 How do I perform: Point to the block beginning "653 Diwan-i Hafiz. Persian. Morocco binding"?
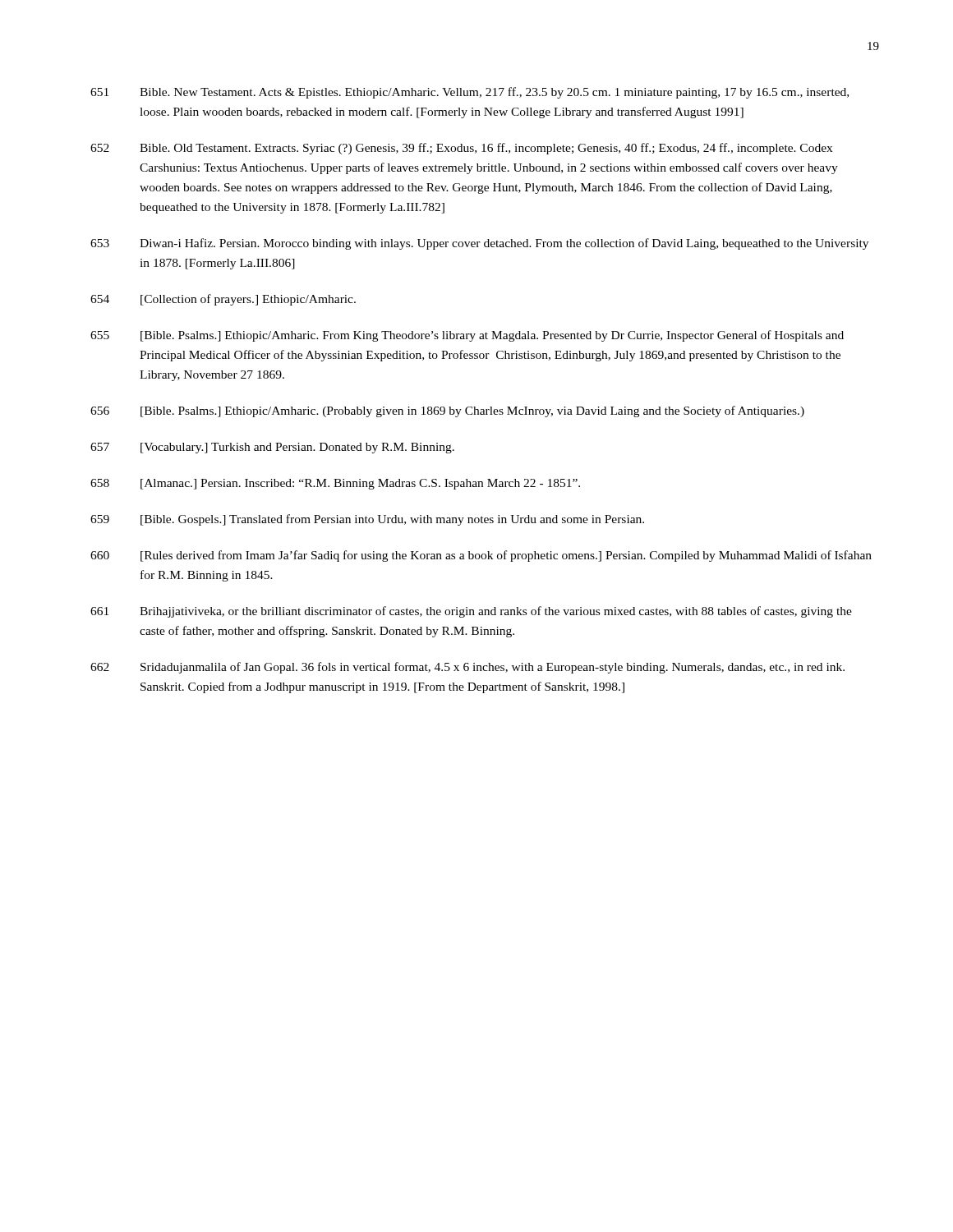click(485, 253)
